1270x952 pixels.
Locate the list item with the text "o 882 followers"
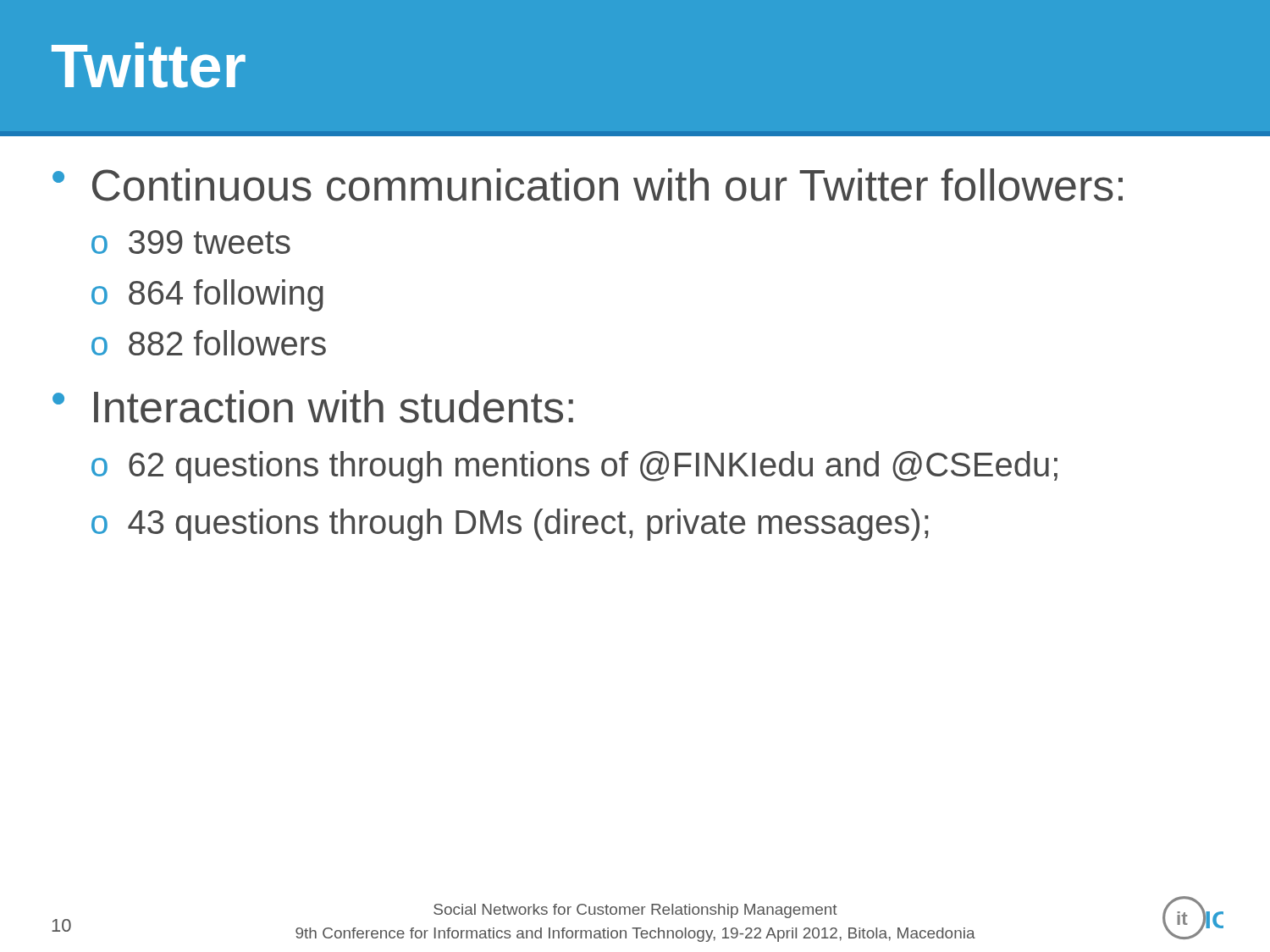point(208,344)
